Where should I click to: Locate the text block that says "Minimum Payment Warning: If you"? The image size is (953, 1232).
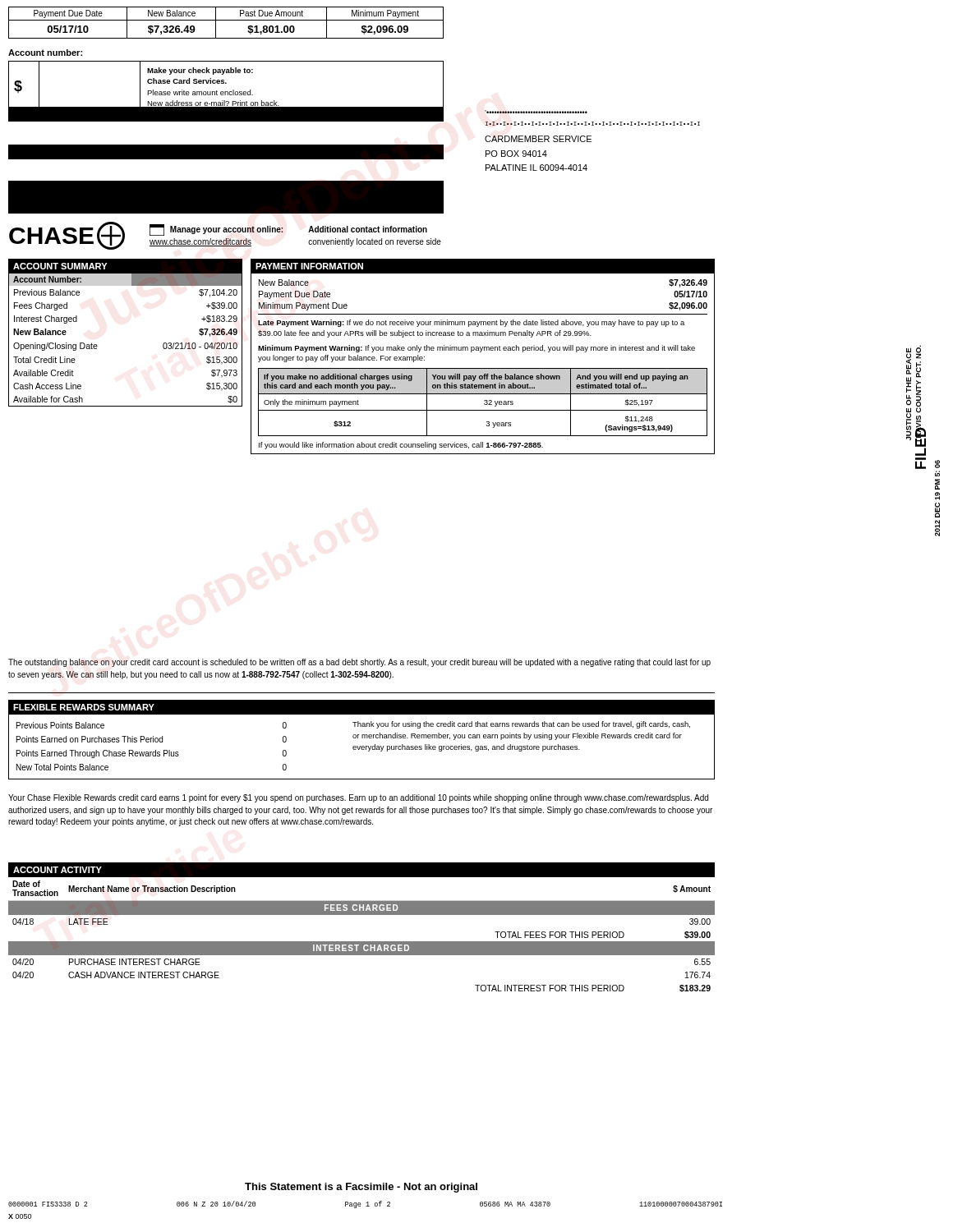pyautogui.click(x=477, y=353)
